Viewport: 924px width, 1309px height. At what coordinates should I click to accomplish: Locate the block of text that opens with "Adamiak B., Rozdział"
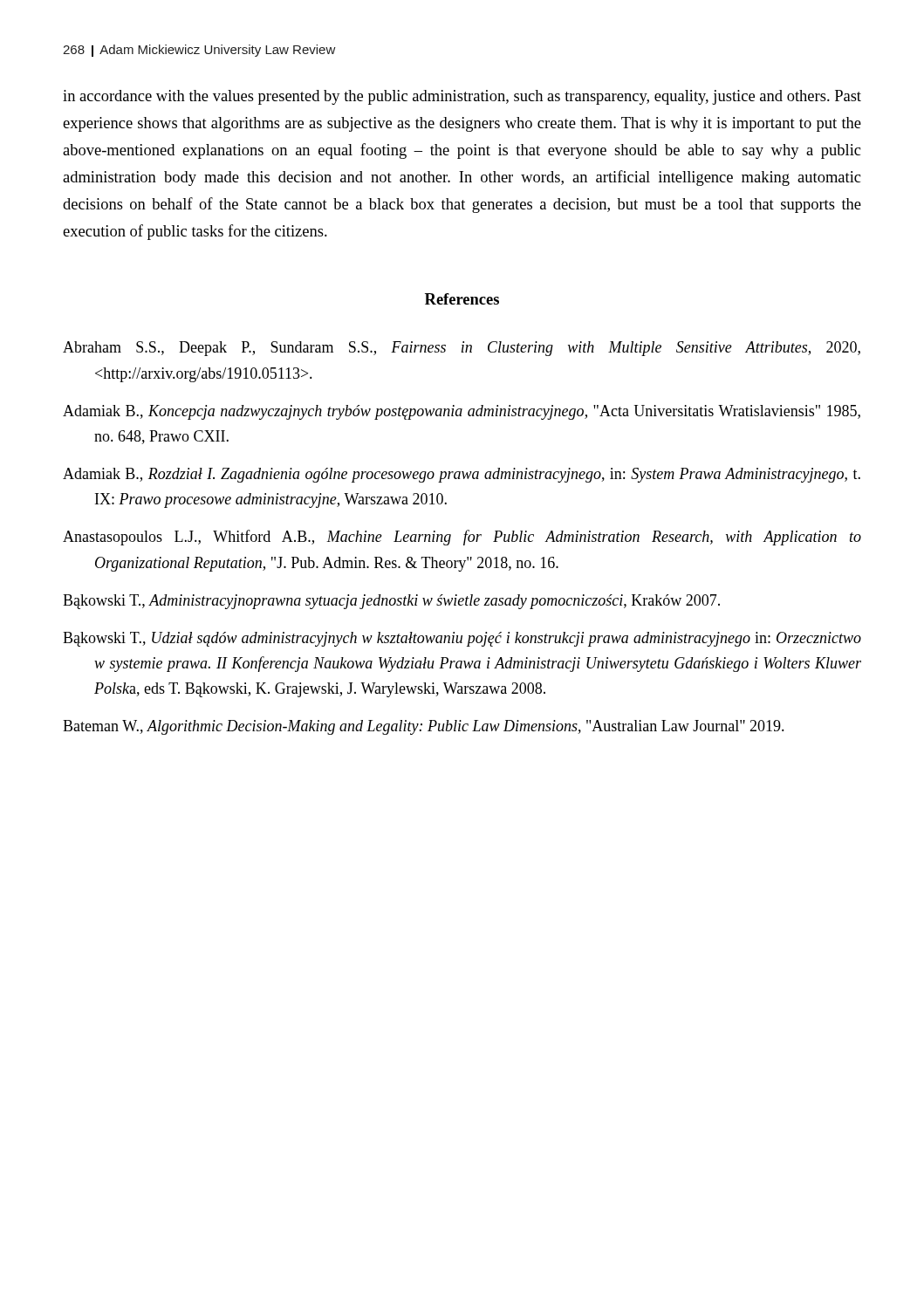pyautogui.click(x=462, y=487)
